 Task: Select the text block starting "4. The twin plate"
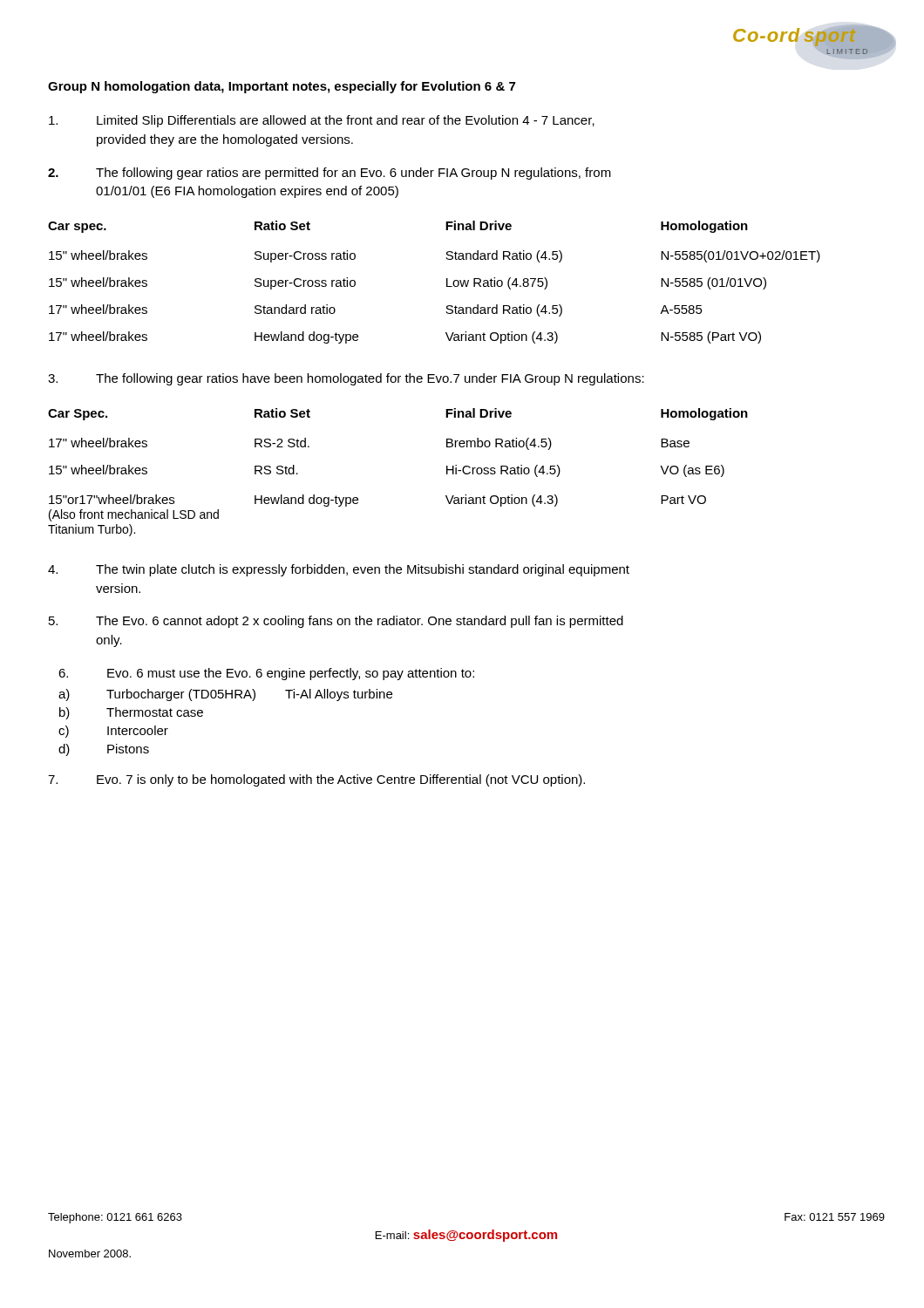(x=466, y=579)
